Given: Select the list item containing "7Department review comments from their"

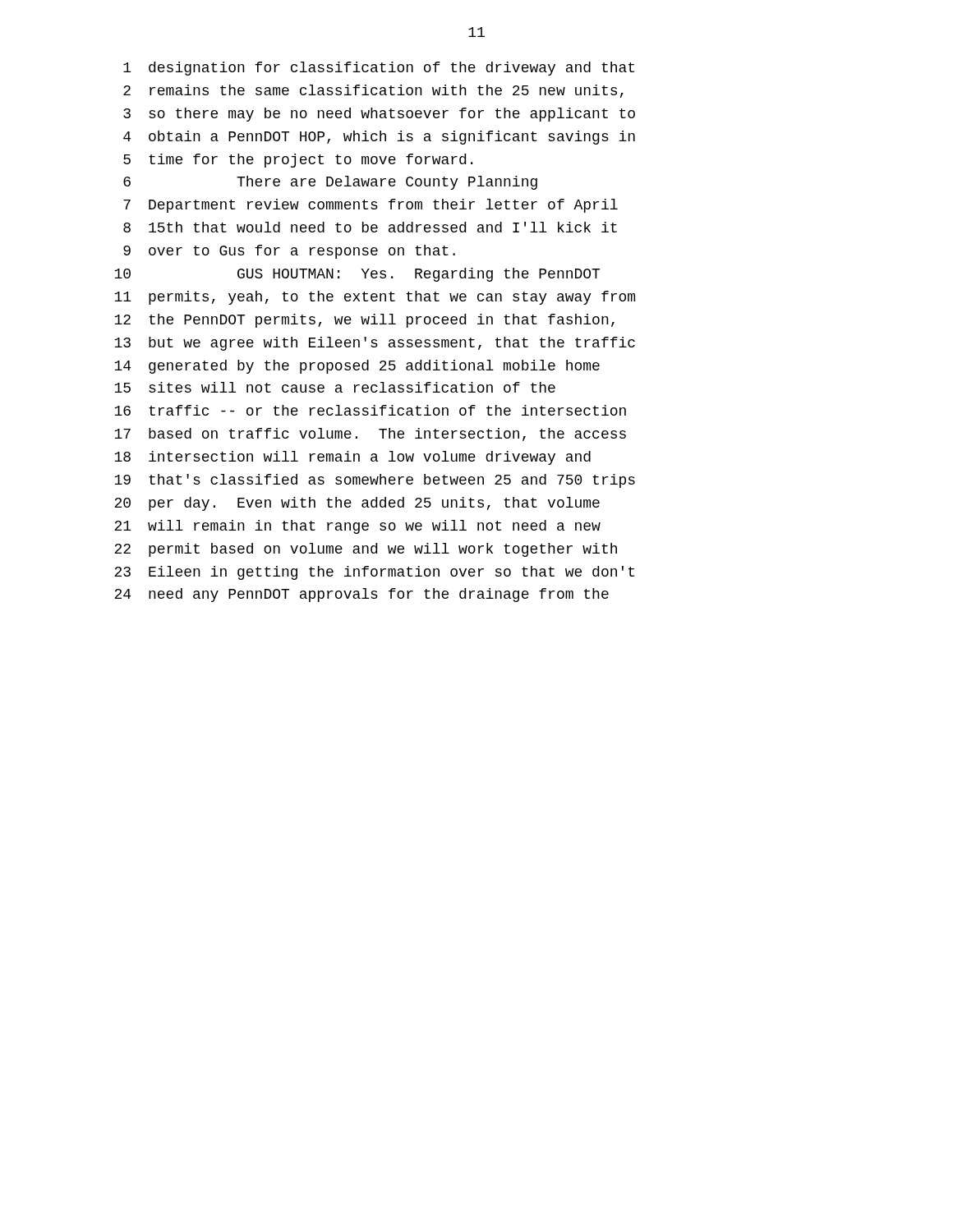Looking at the screenshot, I should click(350, 206).
